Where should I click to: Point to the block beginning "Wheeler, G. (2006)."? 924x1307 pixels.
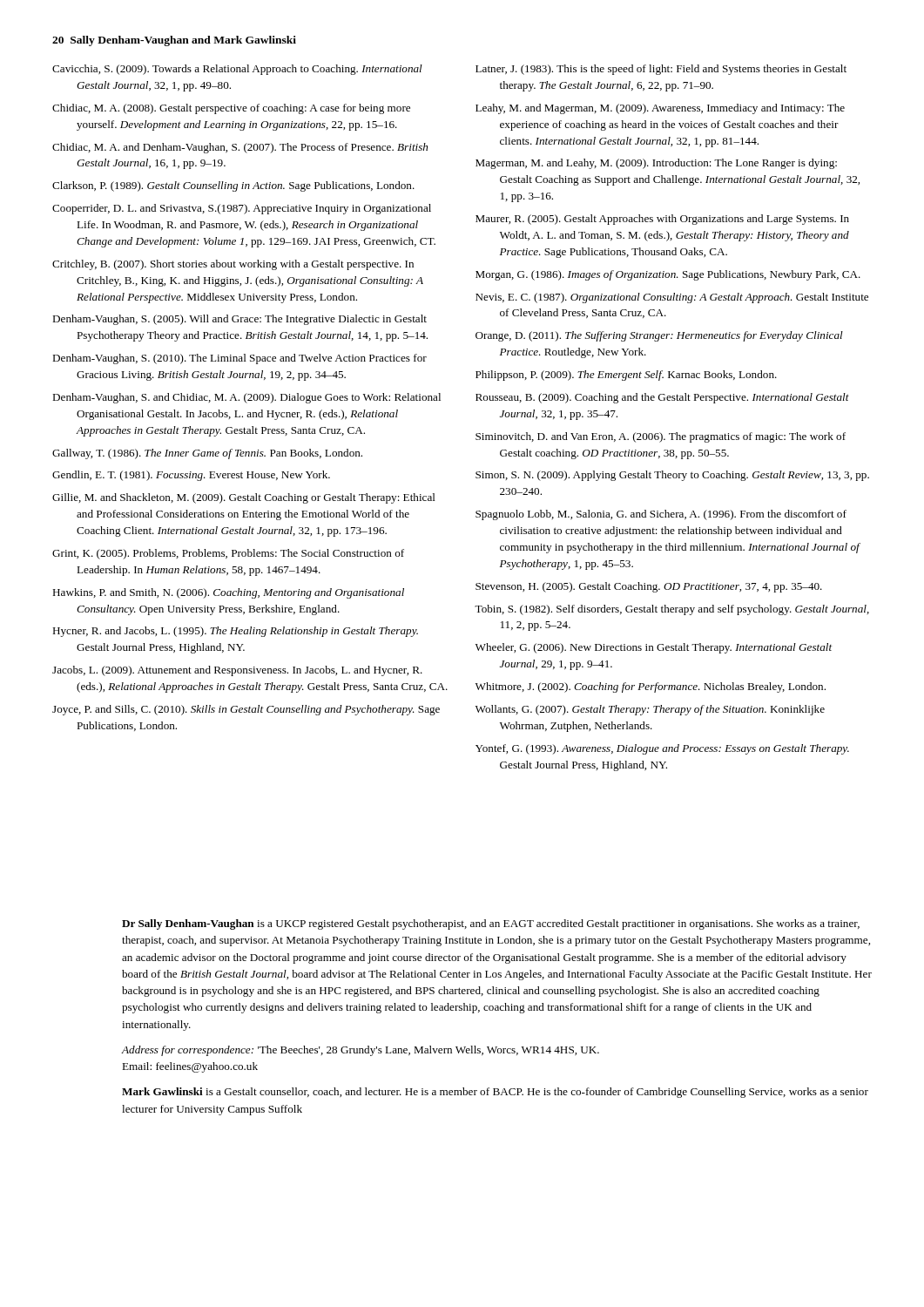pos(653,655)
